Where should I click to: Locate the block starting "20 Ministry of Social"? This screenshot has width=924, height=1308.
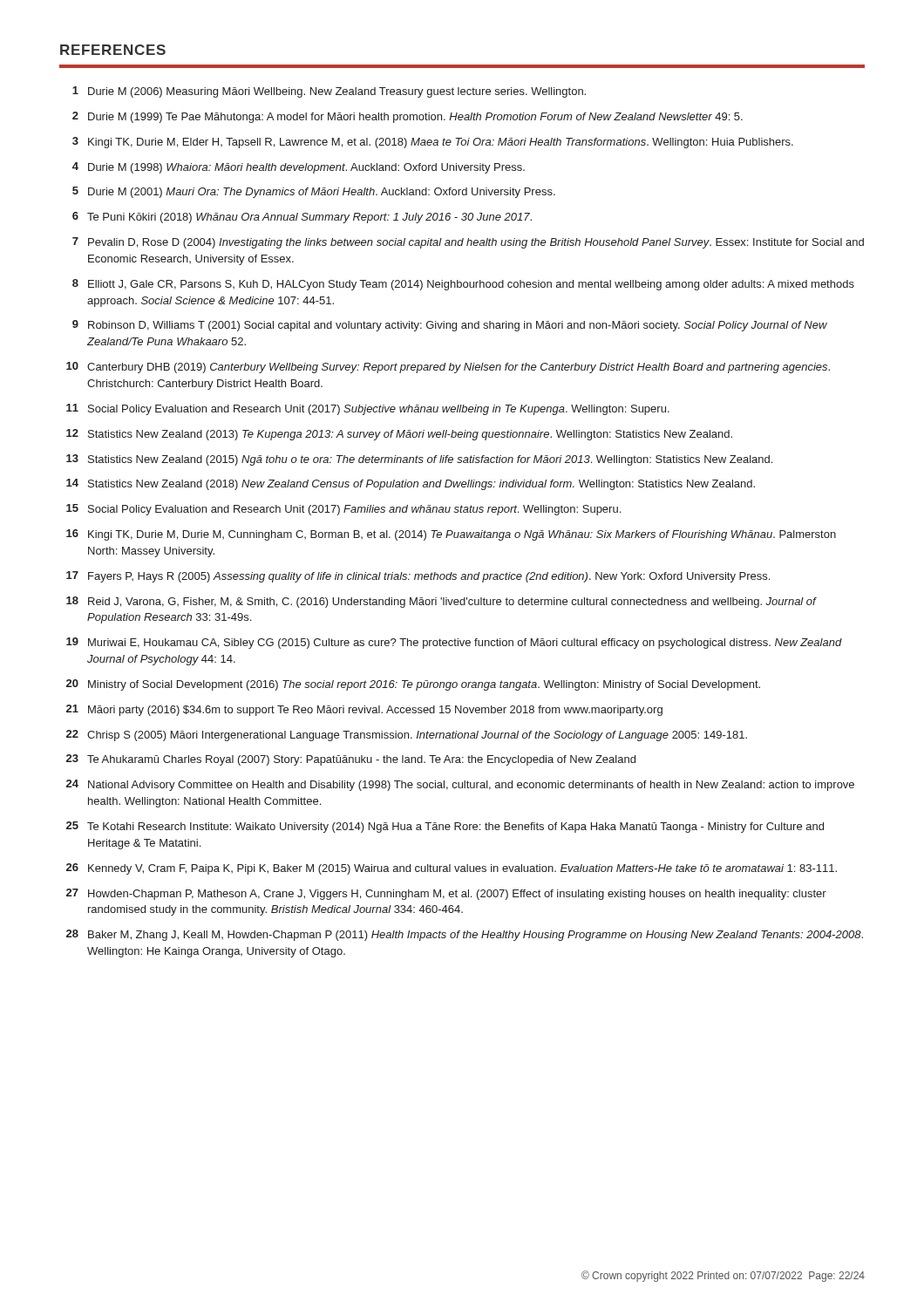tap(462, 685)
